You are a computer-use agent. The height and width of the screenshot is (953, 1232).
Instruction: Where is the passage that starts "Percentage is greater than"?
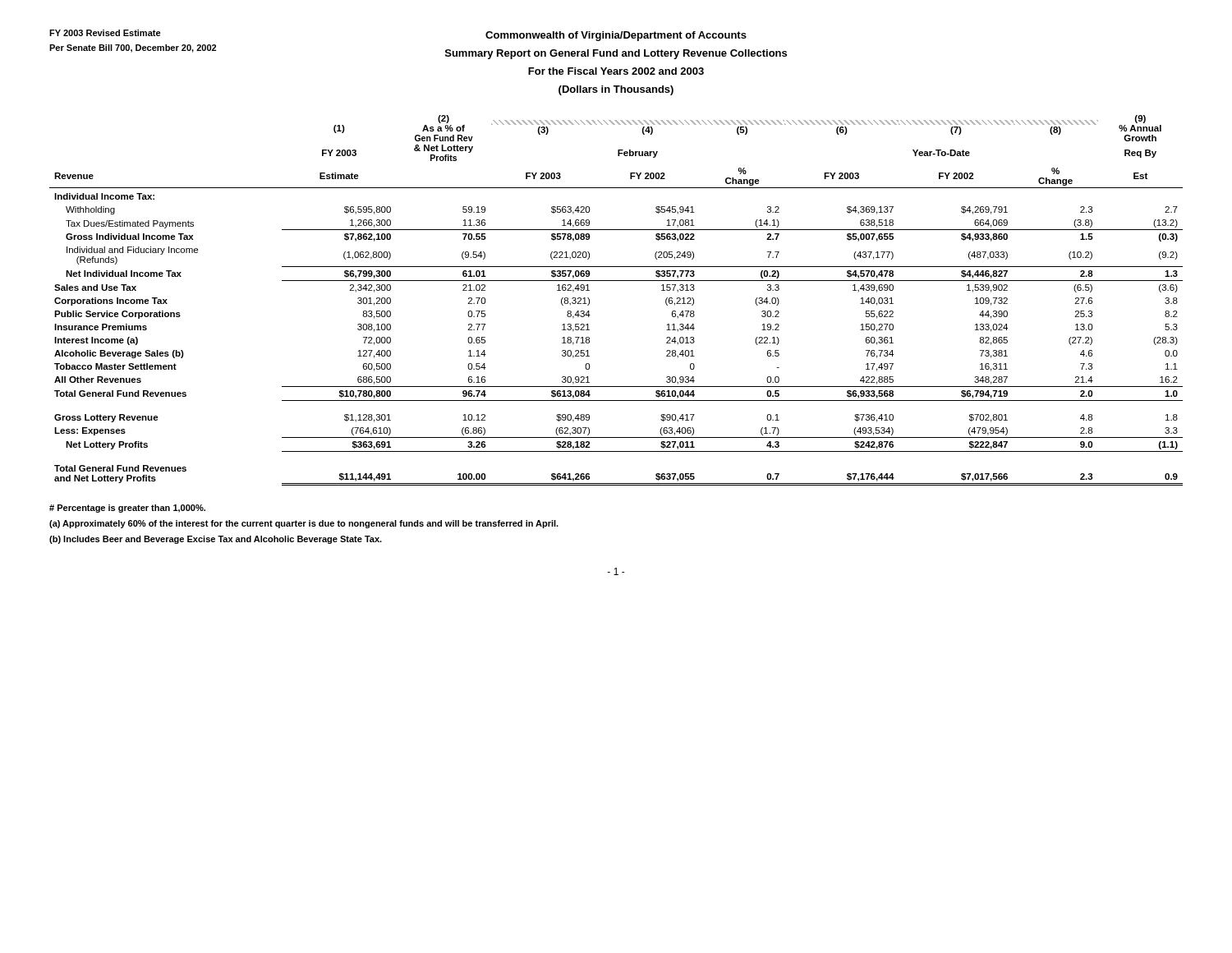128,508
